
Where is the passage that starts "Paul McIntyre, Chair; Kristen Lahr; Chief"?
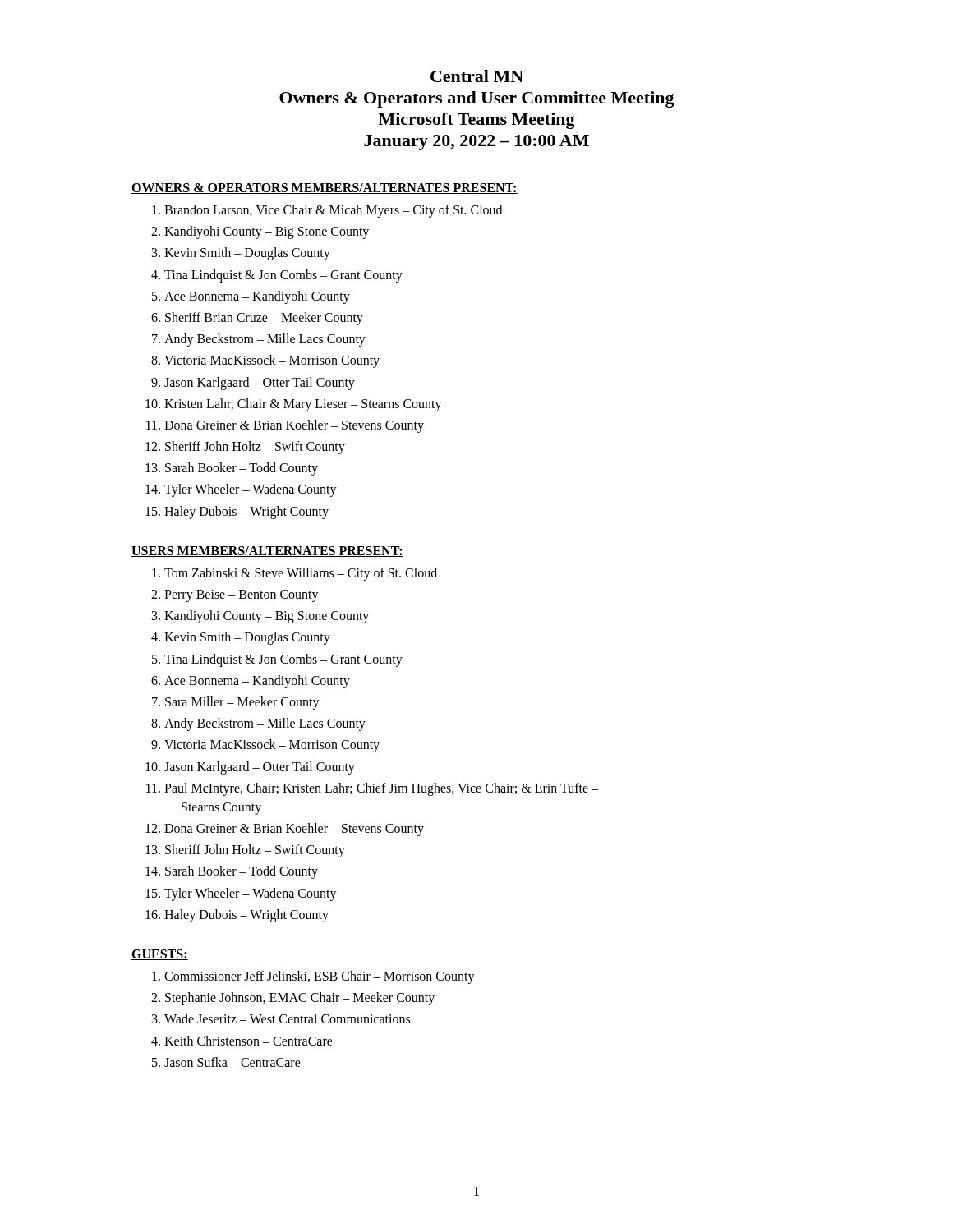[381, 797]
